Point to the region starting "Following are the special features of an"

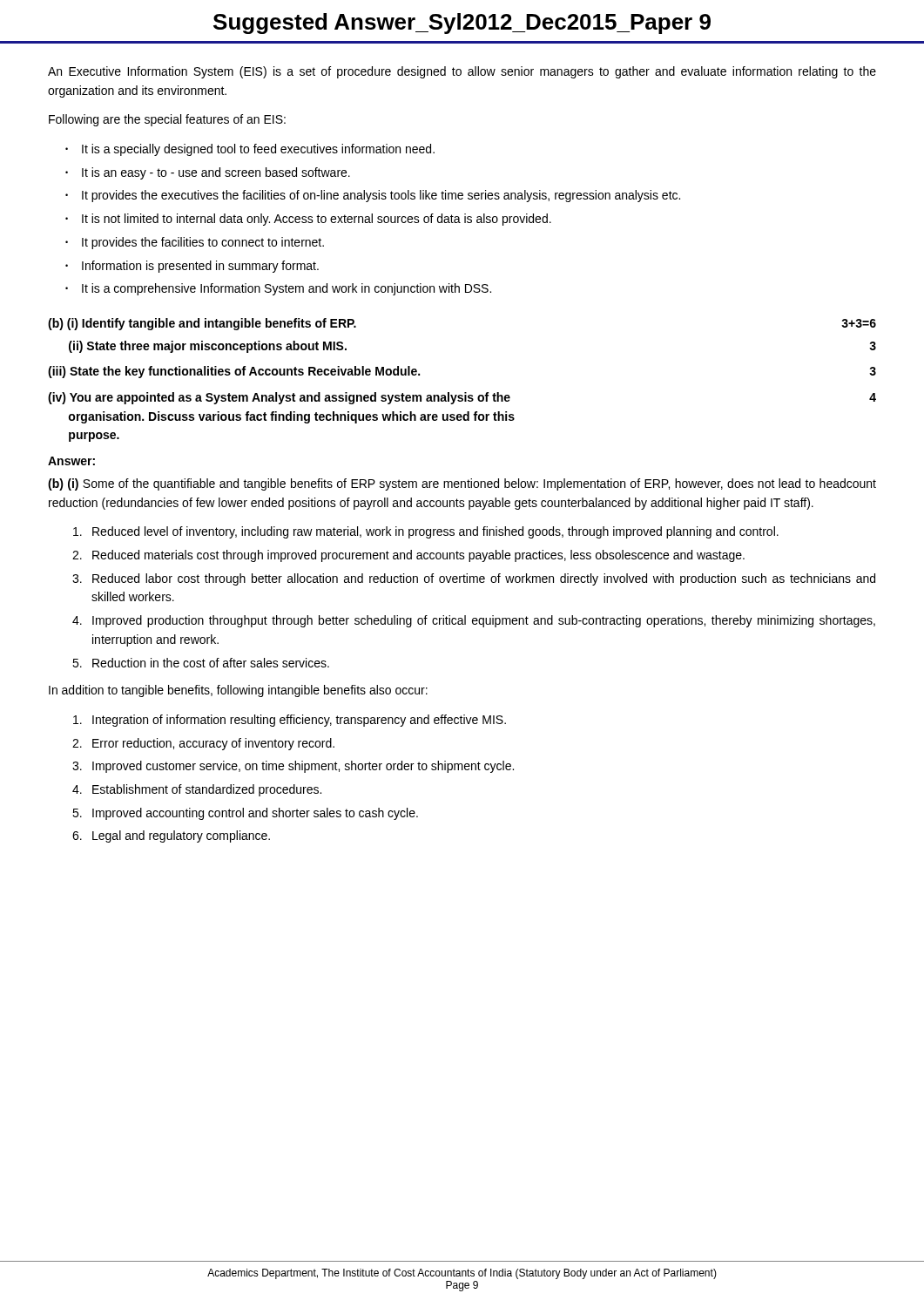[167, 120]
